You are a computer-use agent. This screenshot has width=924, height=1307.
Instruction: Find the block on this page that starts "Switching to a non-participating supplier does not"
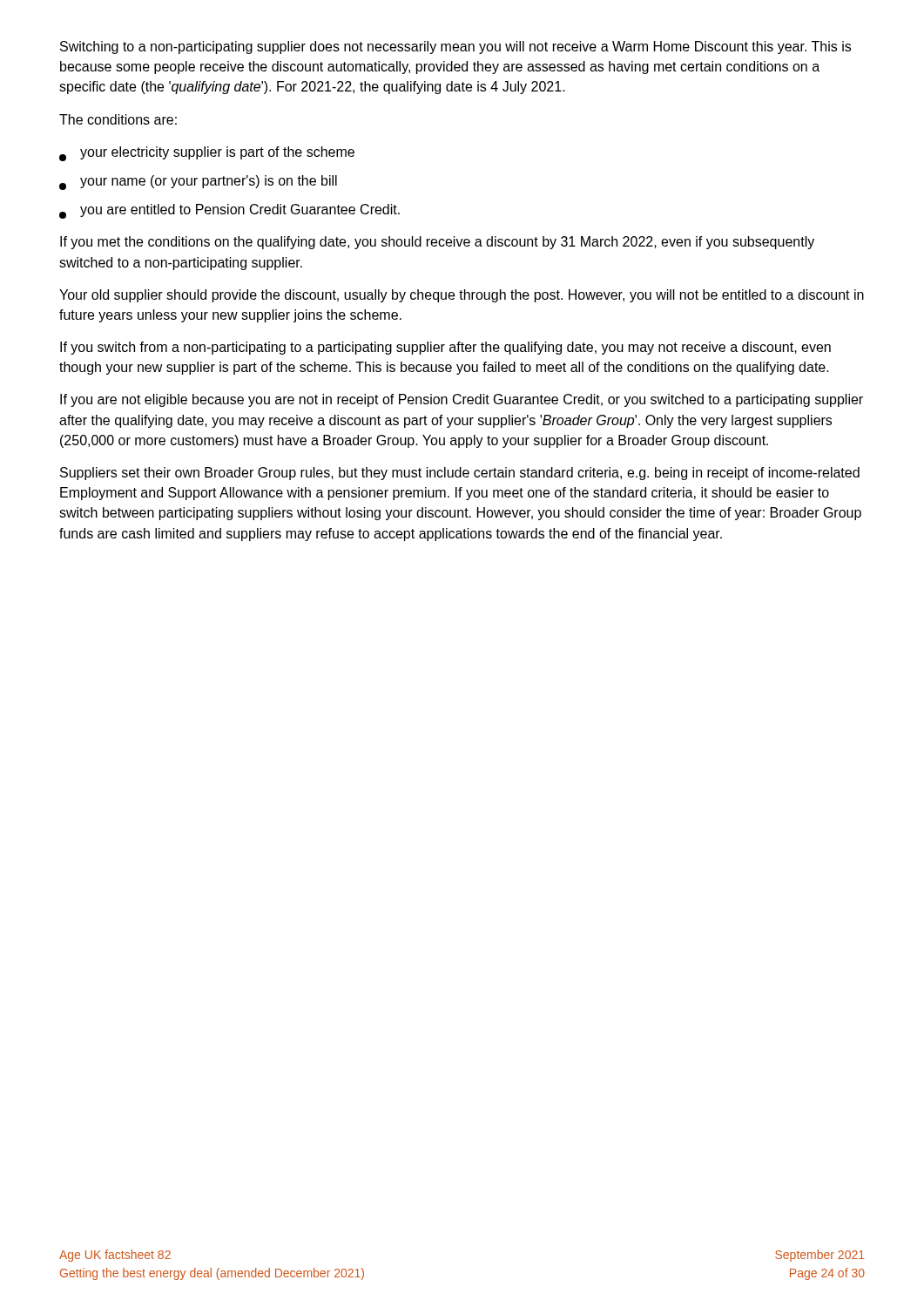click(455, 67)
